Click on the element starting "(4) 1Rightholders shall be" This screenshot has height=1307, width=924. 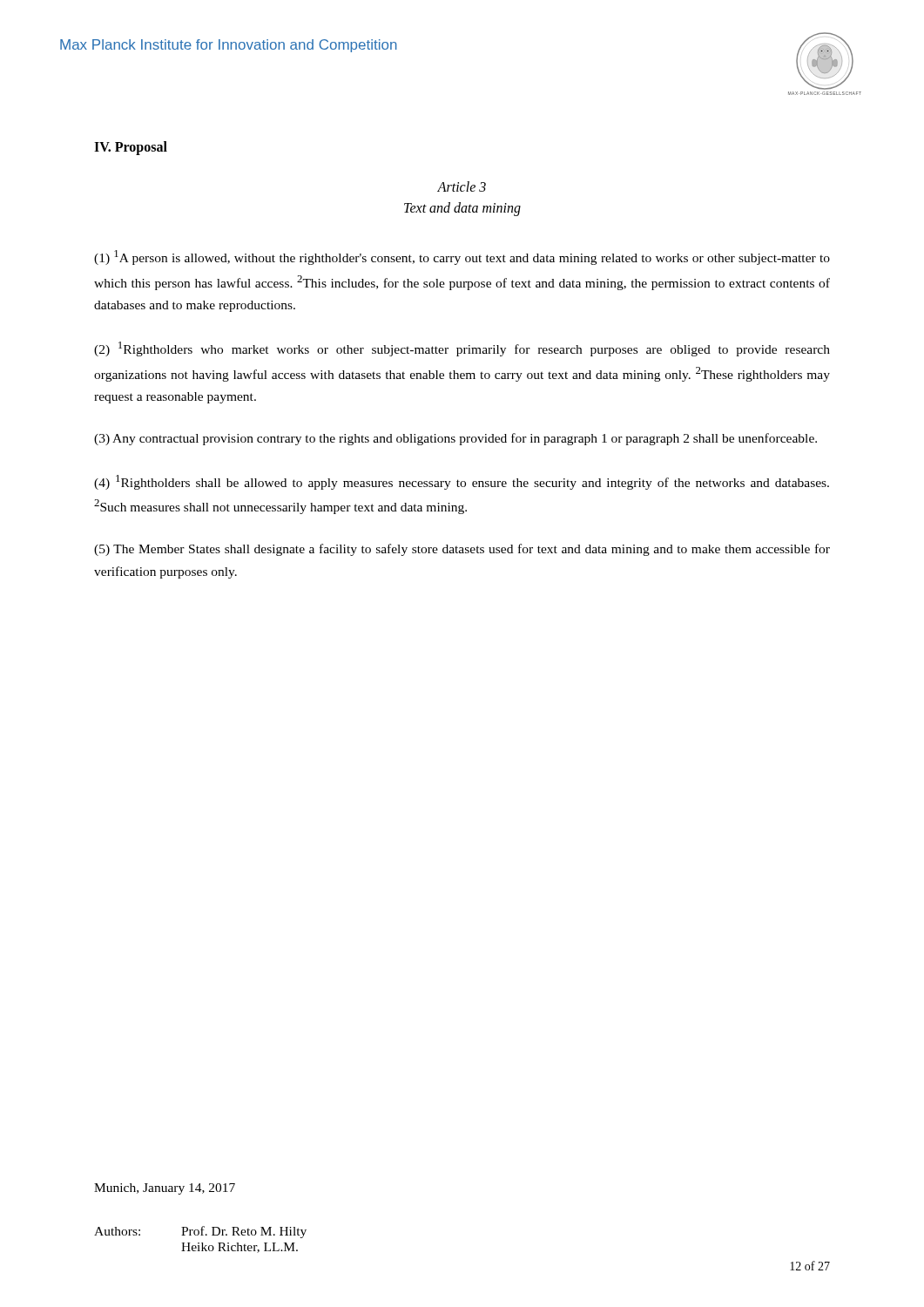(462, 493)
